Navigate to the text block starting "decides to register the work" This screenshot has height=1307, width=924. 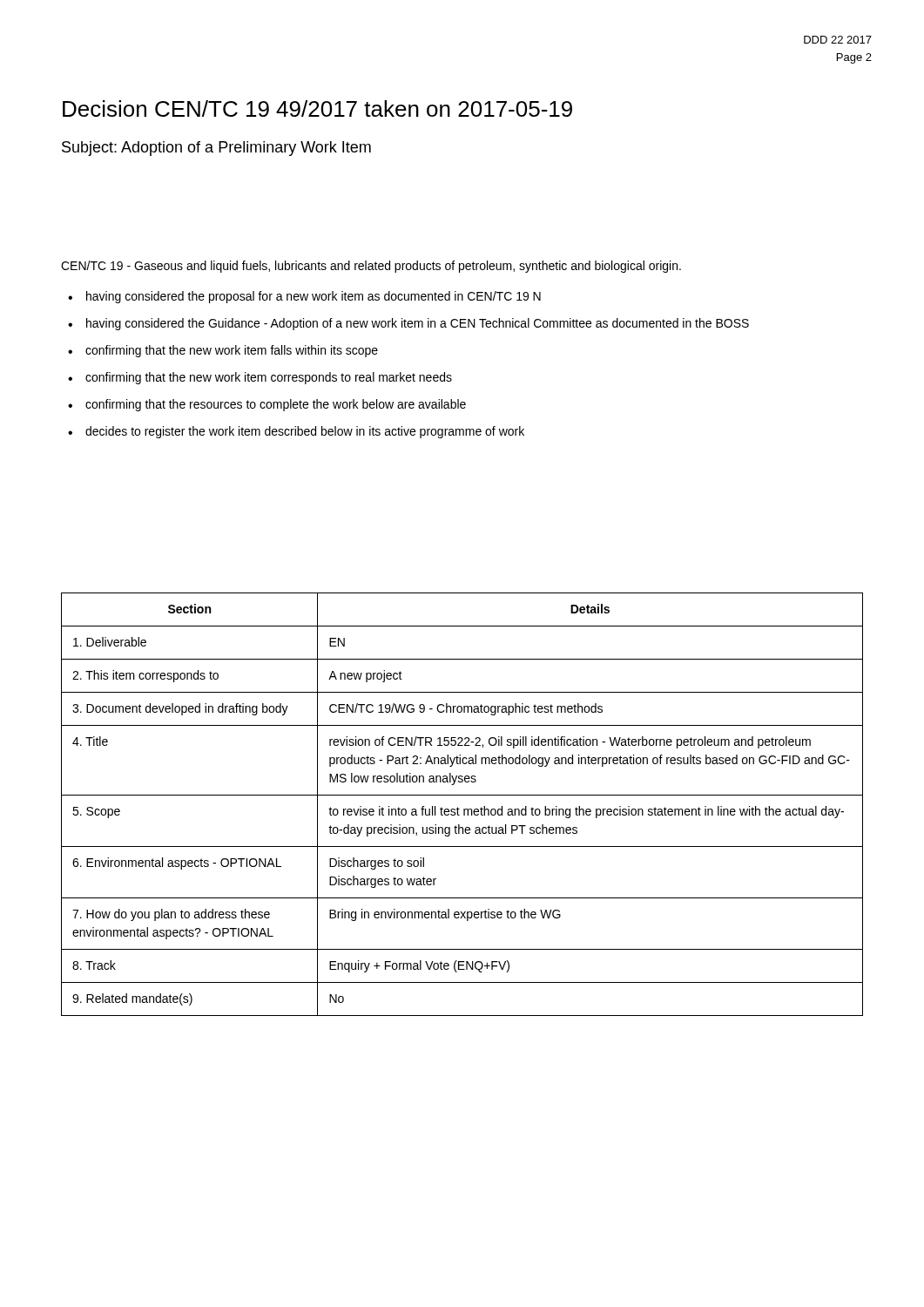pos(305,432)
